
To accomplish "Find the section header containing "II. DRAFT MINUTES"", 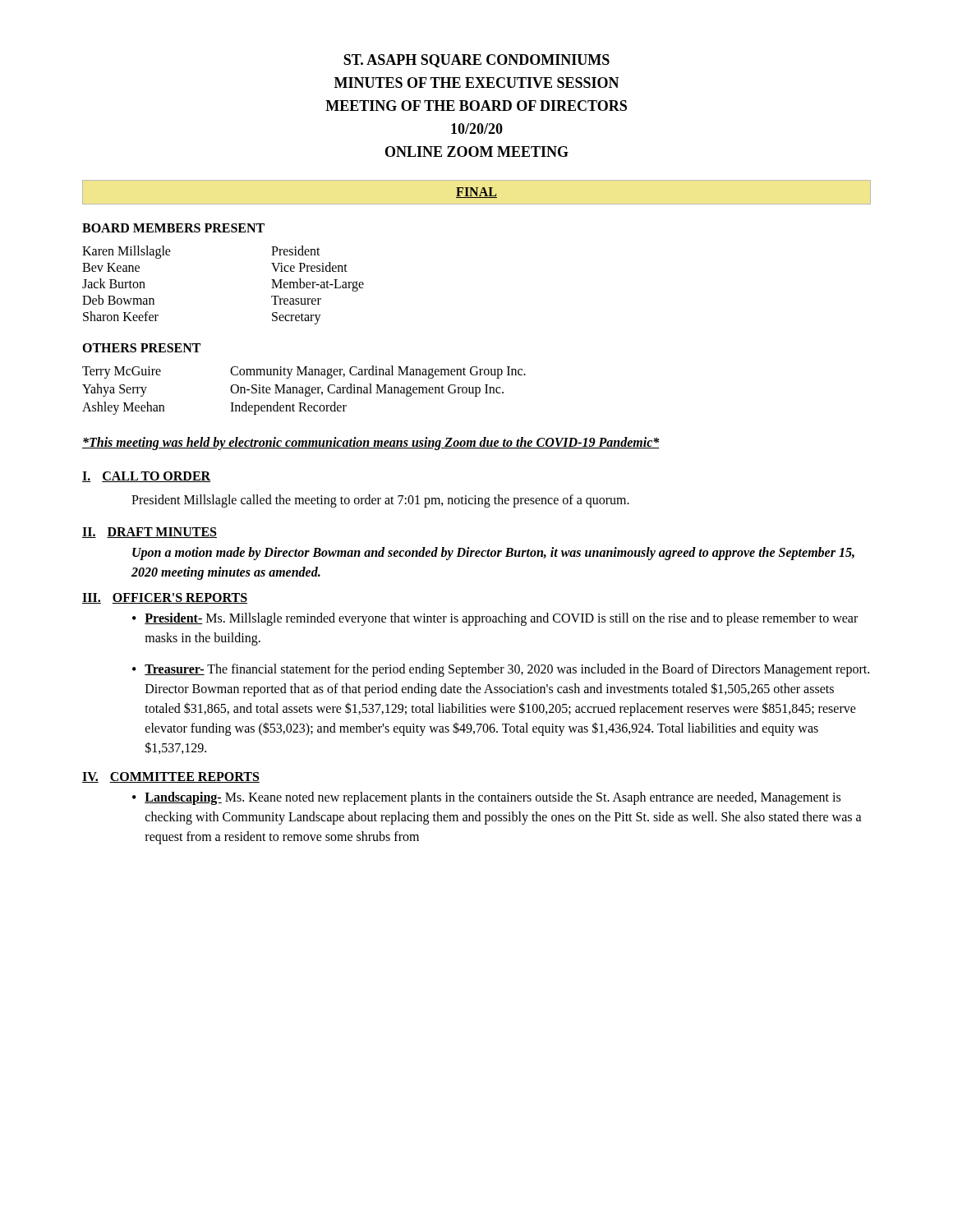I will [x=149, y=533].
